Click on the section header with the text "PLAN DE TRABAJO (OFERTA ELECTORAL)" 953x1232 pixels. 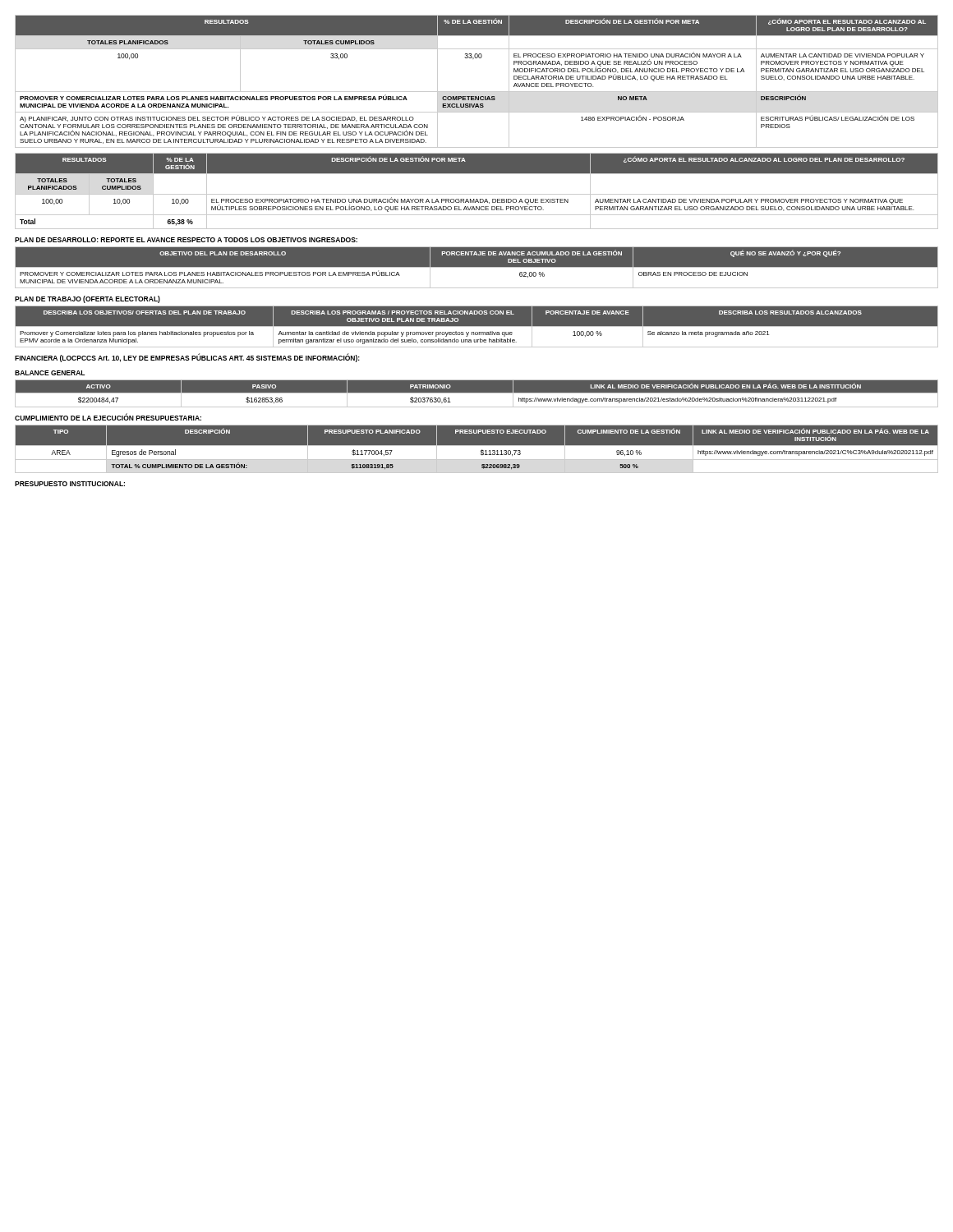[x=87, y=299]
